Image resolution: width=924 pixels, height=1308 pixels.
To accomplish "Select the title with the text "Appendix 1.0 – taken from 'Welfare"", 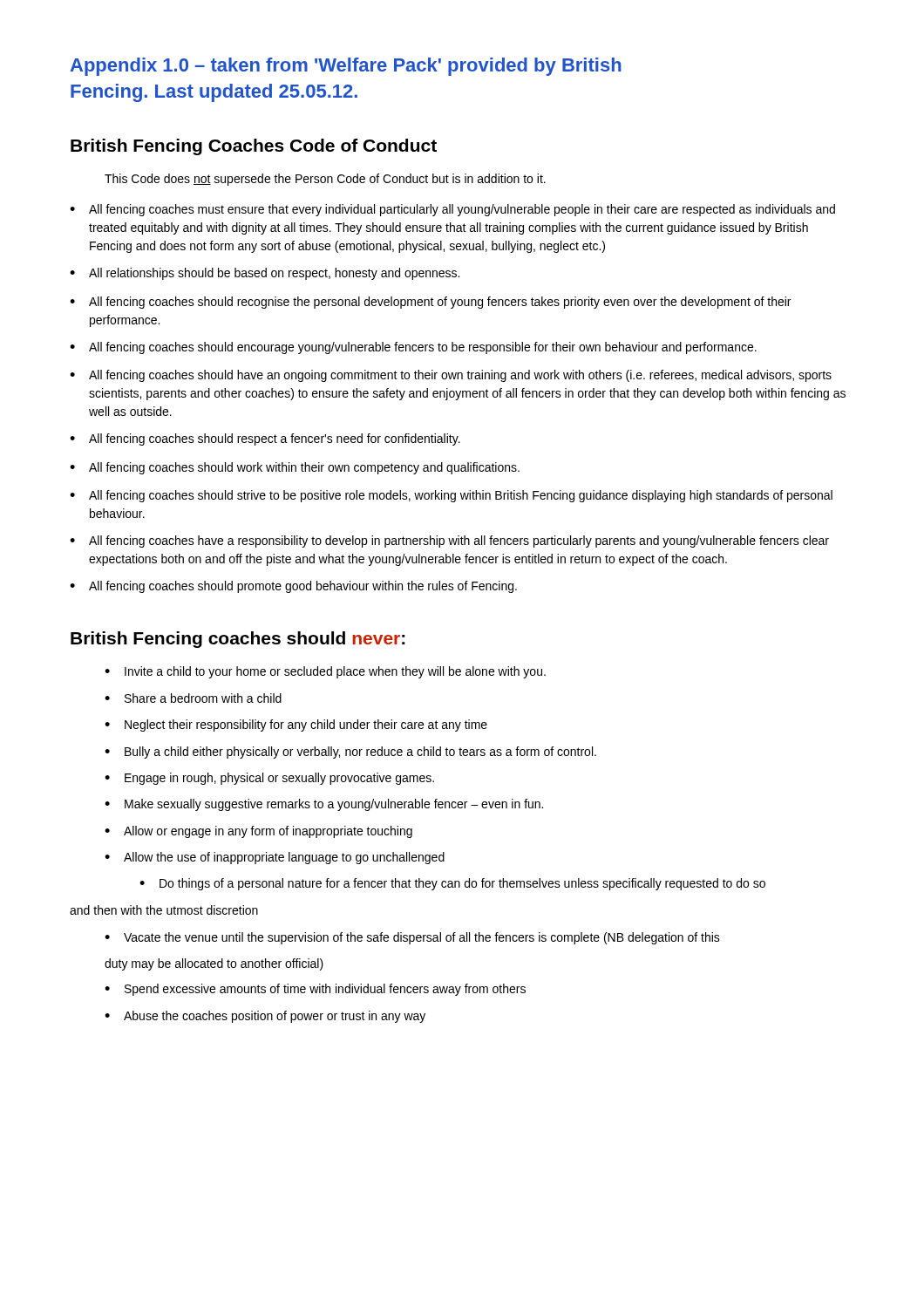I will point(462,78).
